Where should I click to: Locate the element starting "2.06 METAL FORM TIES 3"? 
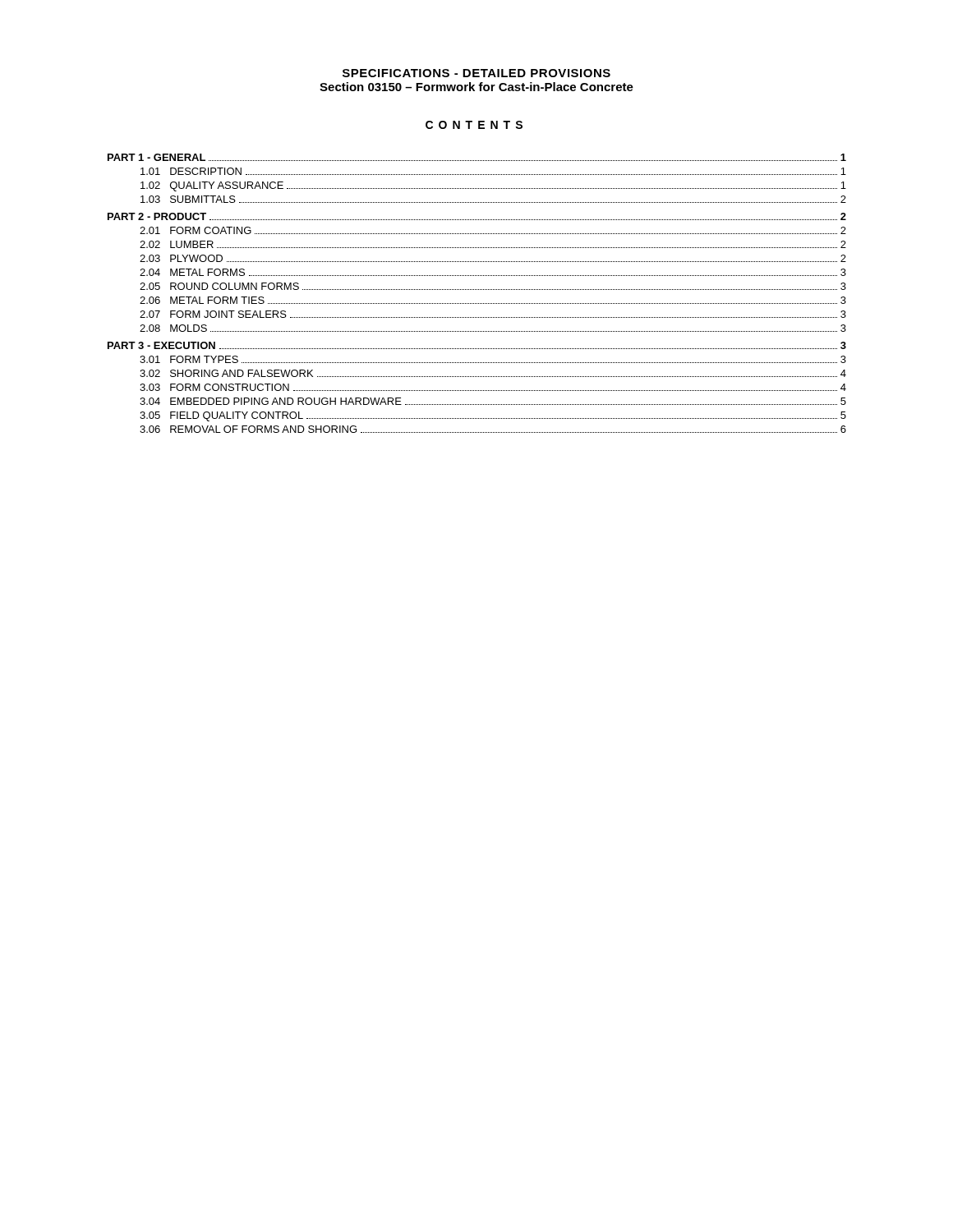(x=493, y=300)
